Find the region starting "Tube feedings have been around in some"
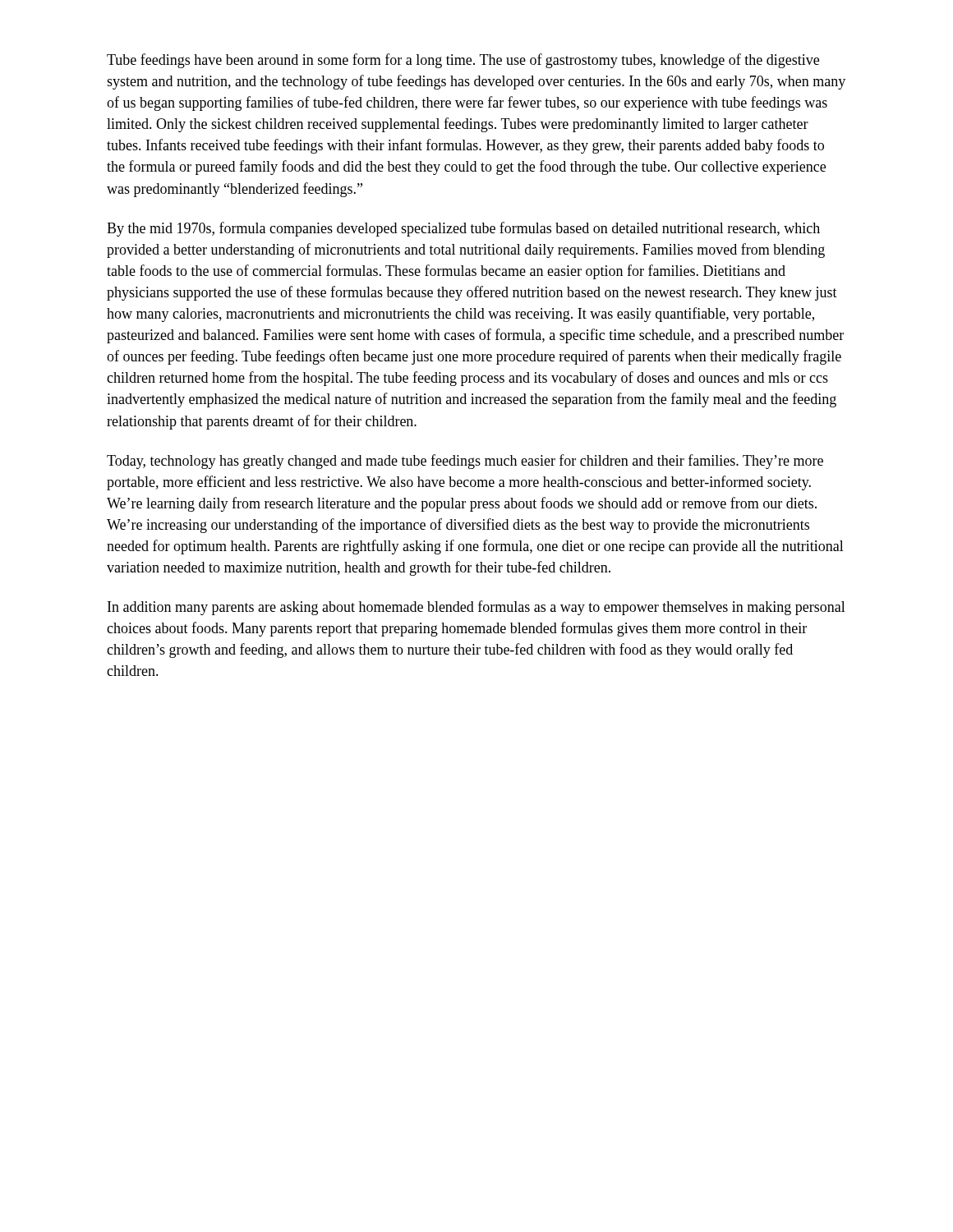This screenshot has width=953, height=1232. click(x=476, y=124)
